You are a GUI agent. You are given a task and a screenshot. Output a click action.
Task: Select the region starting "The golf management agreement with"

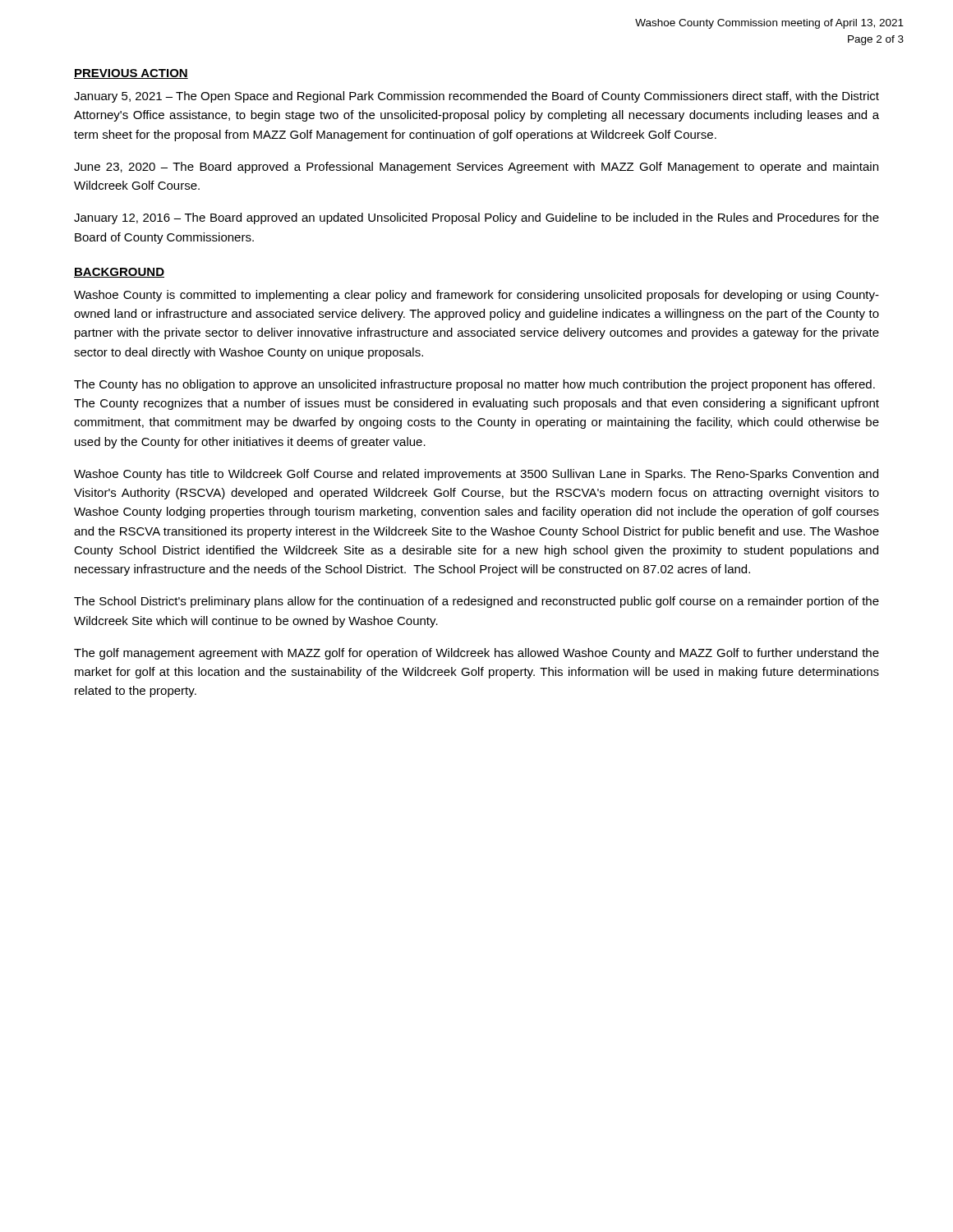476,671
